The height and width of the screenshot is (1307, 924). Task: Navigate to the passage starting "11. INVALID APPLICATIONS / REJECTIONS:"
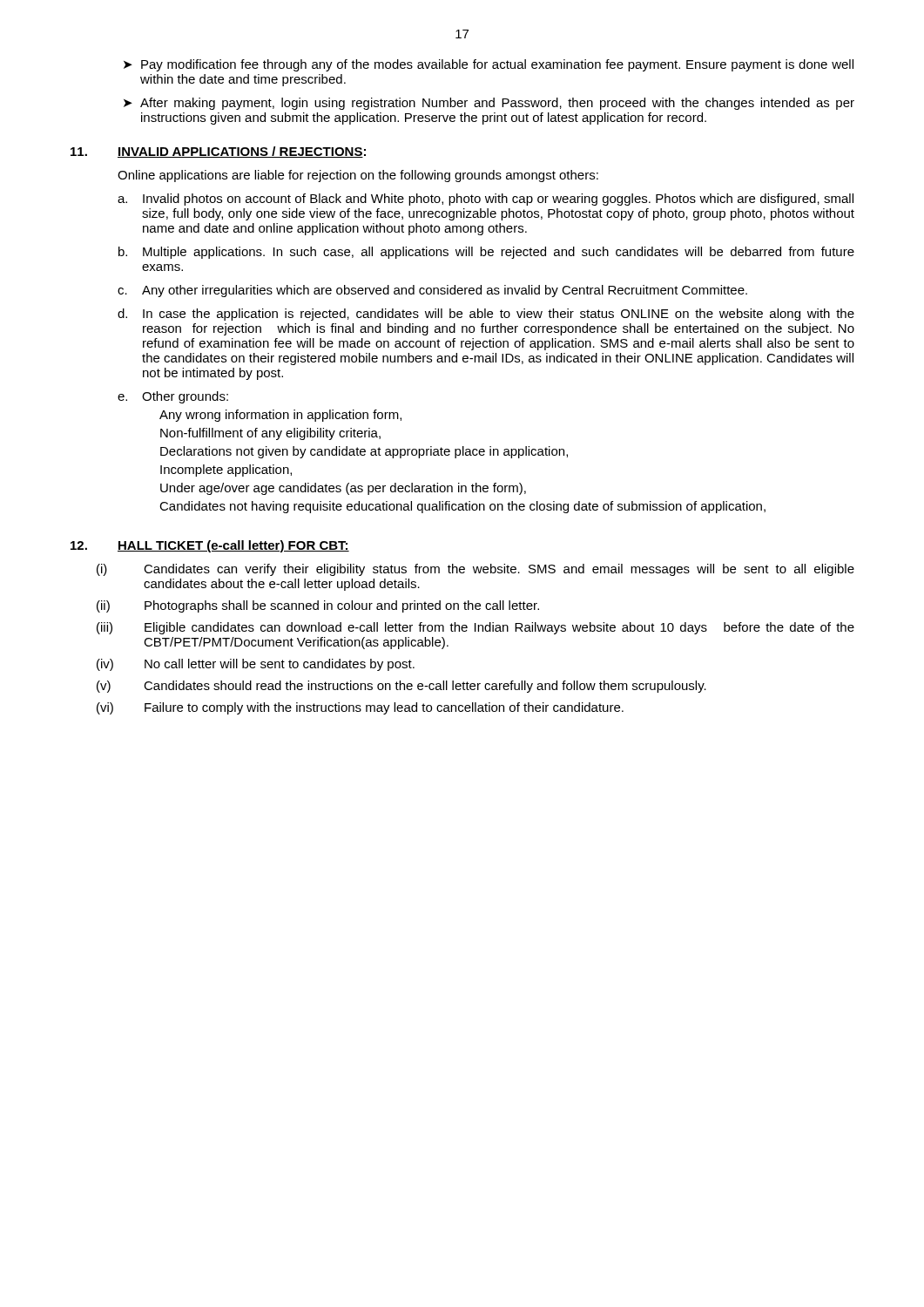pos(218,151)
